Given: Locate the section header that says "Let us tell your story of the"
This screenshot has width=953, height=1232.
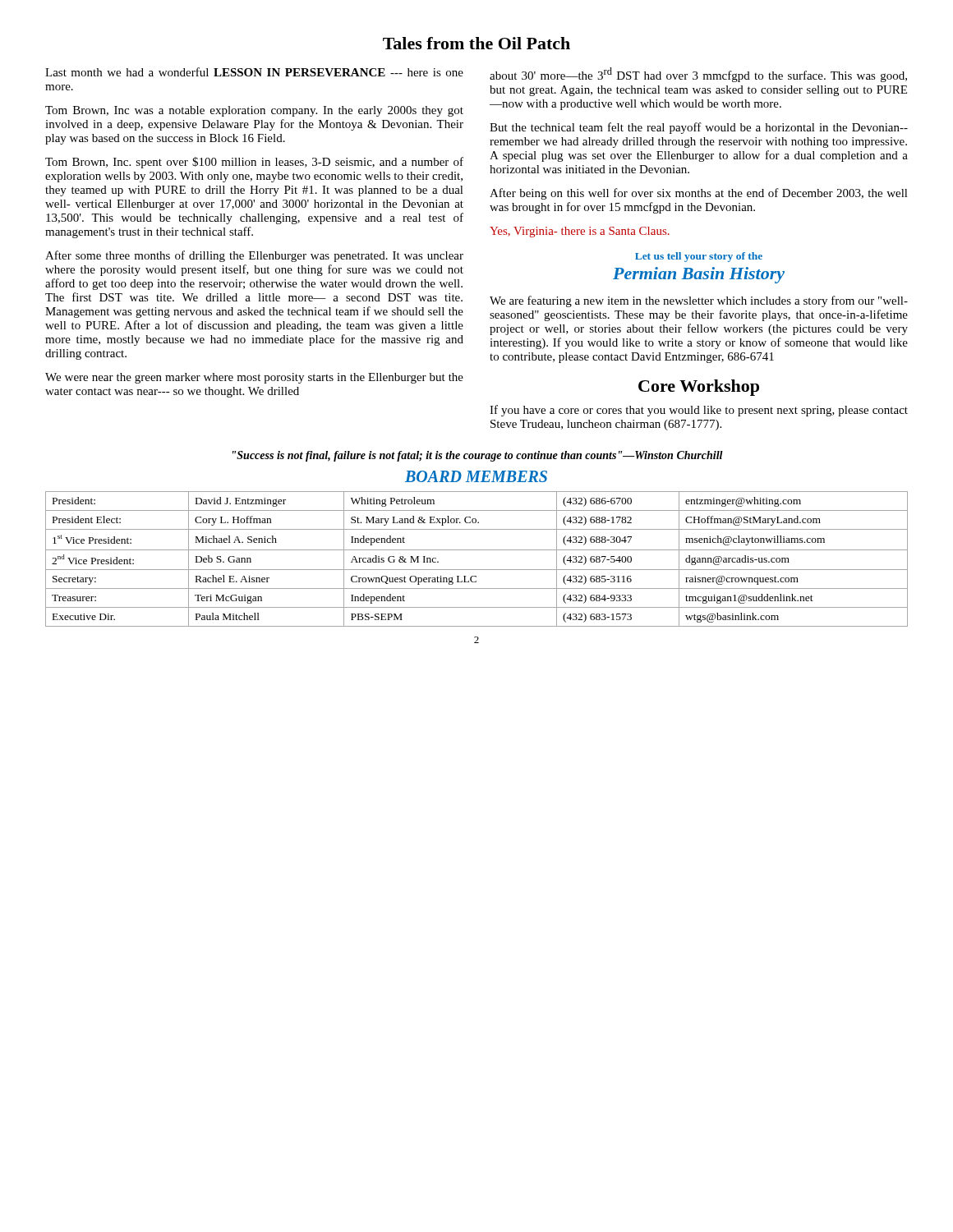Looking at the screenshot, I should [699, 267].
